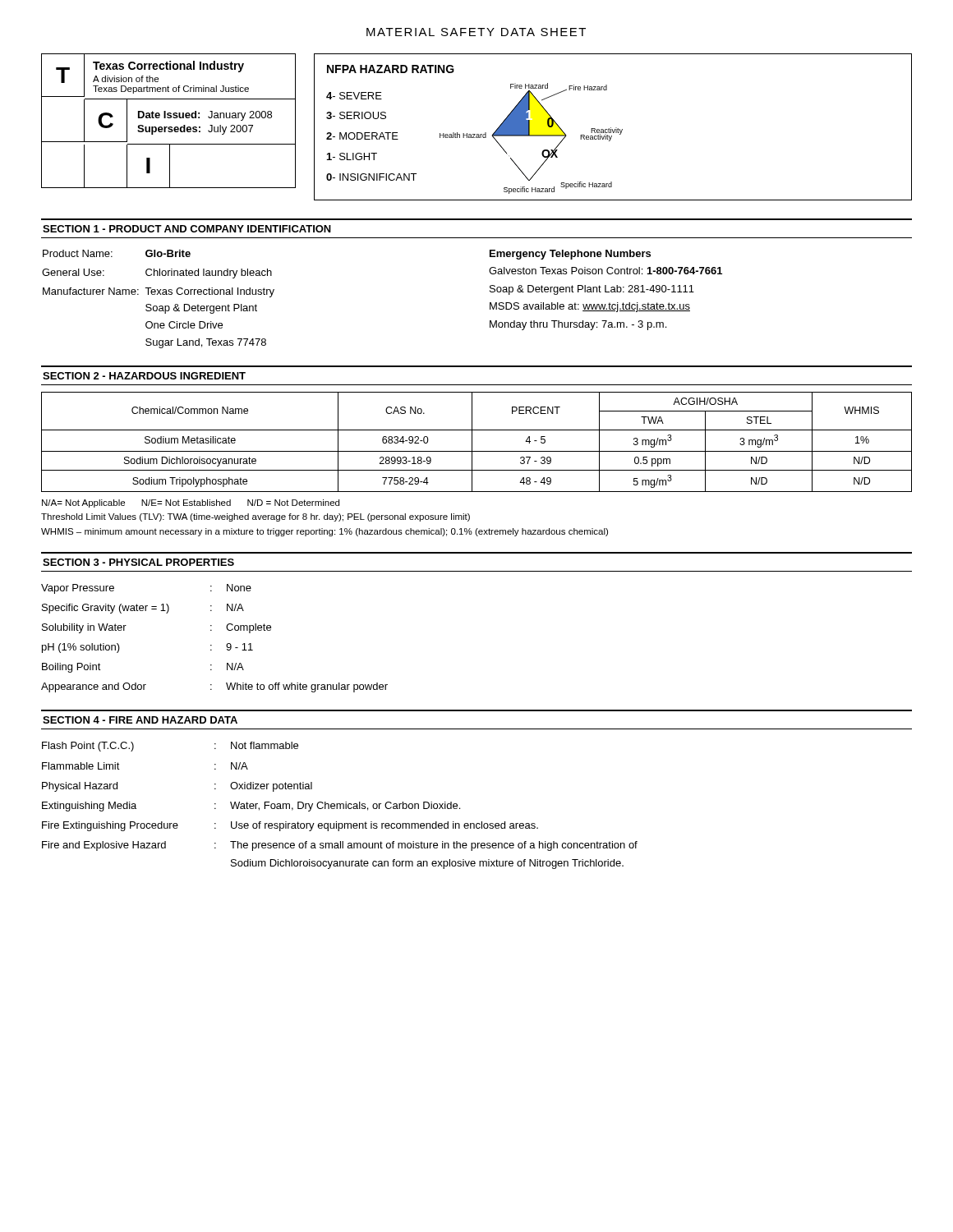
Task: Select the section header that says "SECTION 3 -"
Action: point(138,562)
